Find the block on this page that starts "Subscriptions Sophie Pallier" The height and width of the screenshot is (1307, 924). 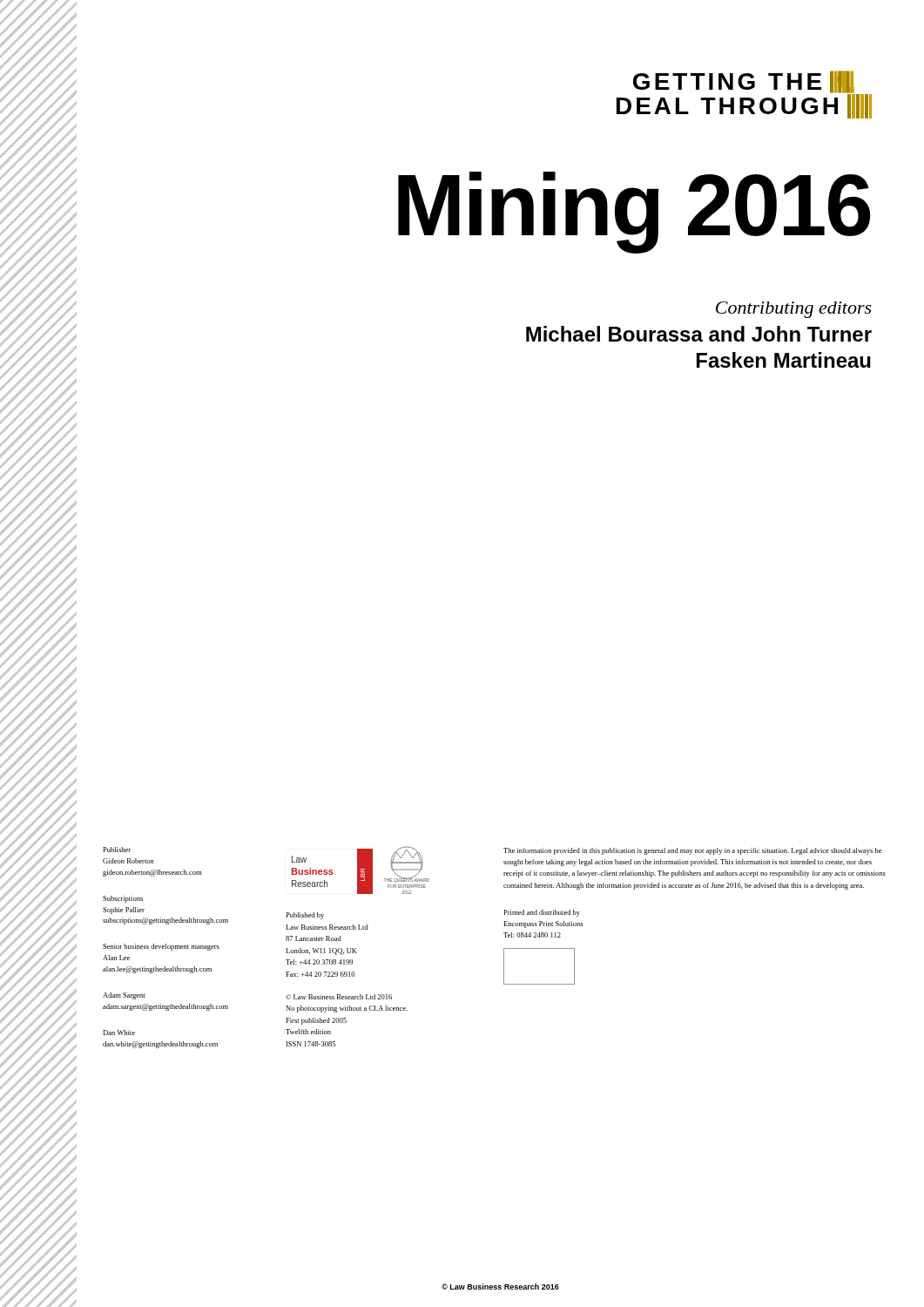[190, 910]
